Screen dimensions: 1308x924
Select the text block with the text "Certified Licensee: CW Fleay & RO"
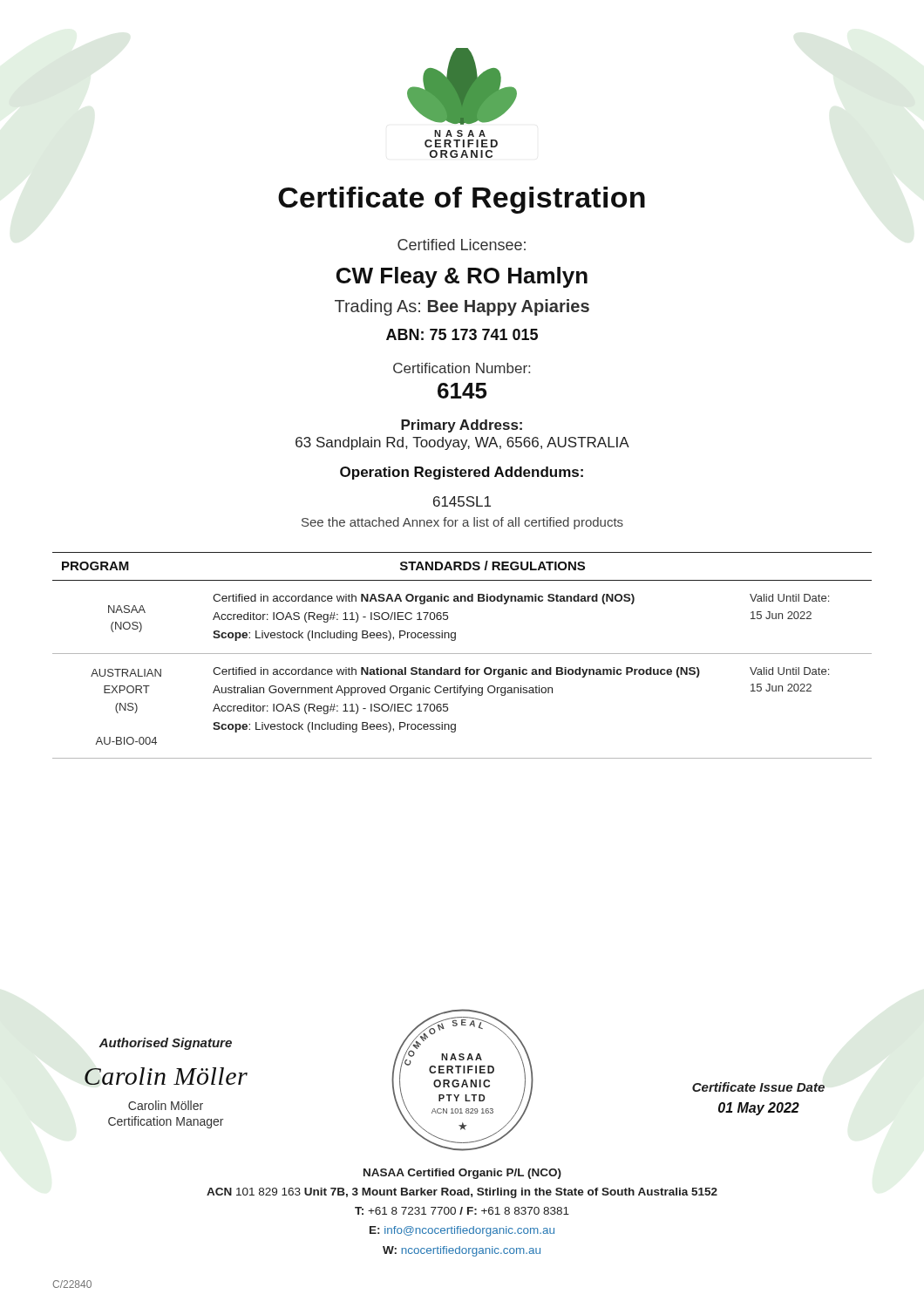(x=462, y=292)
